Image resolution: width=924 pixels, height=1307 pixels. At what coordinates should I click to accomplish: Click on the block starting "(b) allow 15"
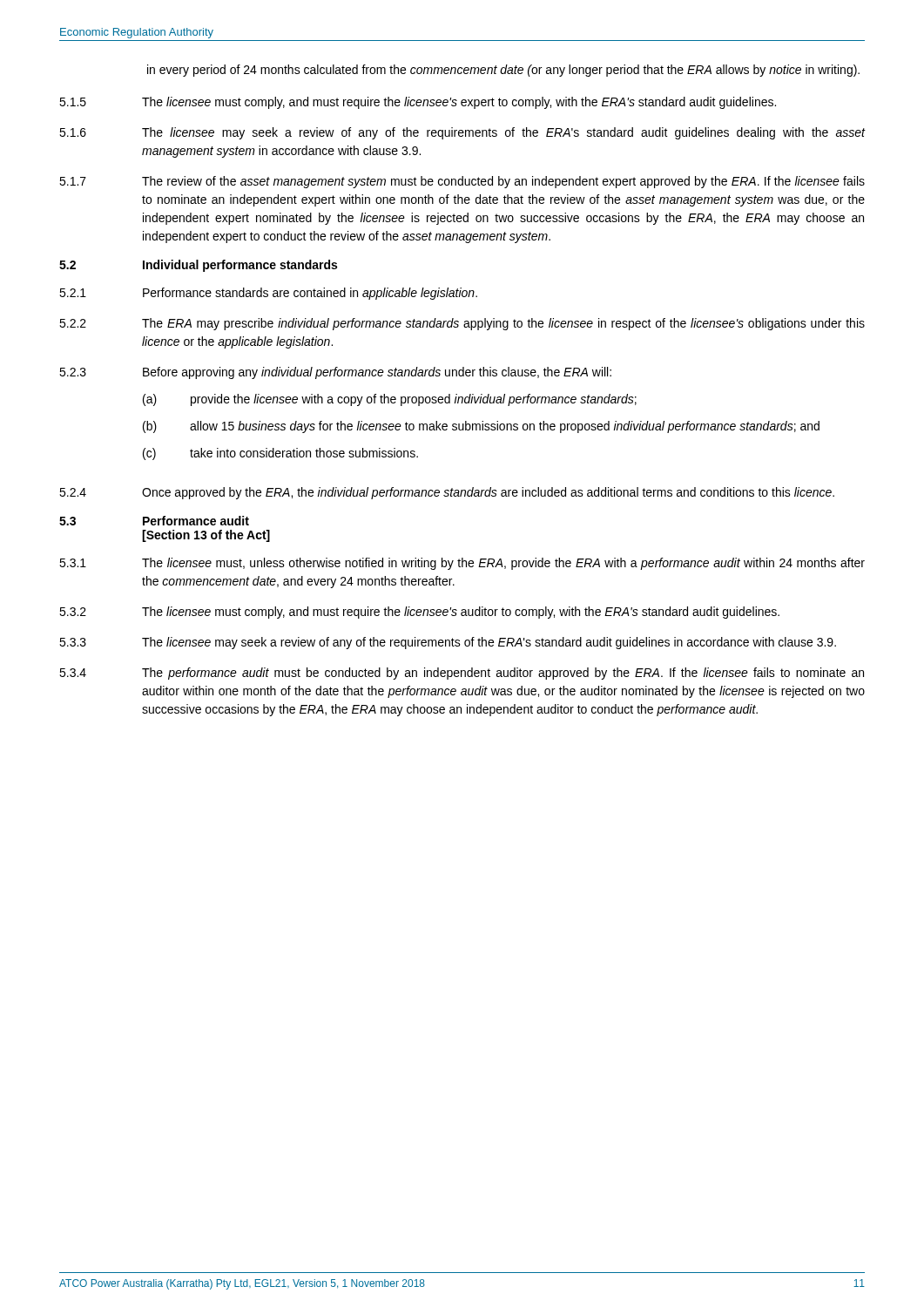(x=503, y=426)
